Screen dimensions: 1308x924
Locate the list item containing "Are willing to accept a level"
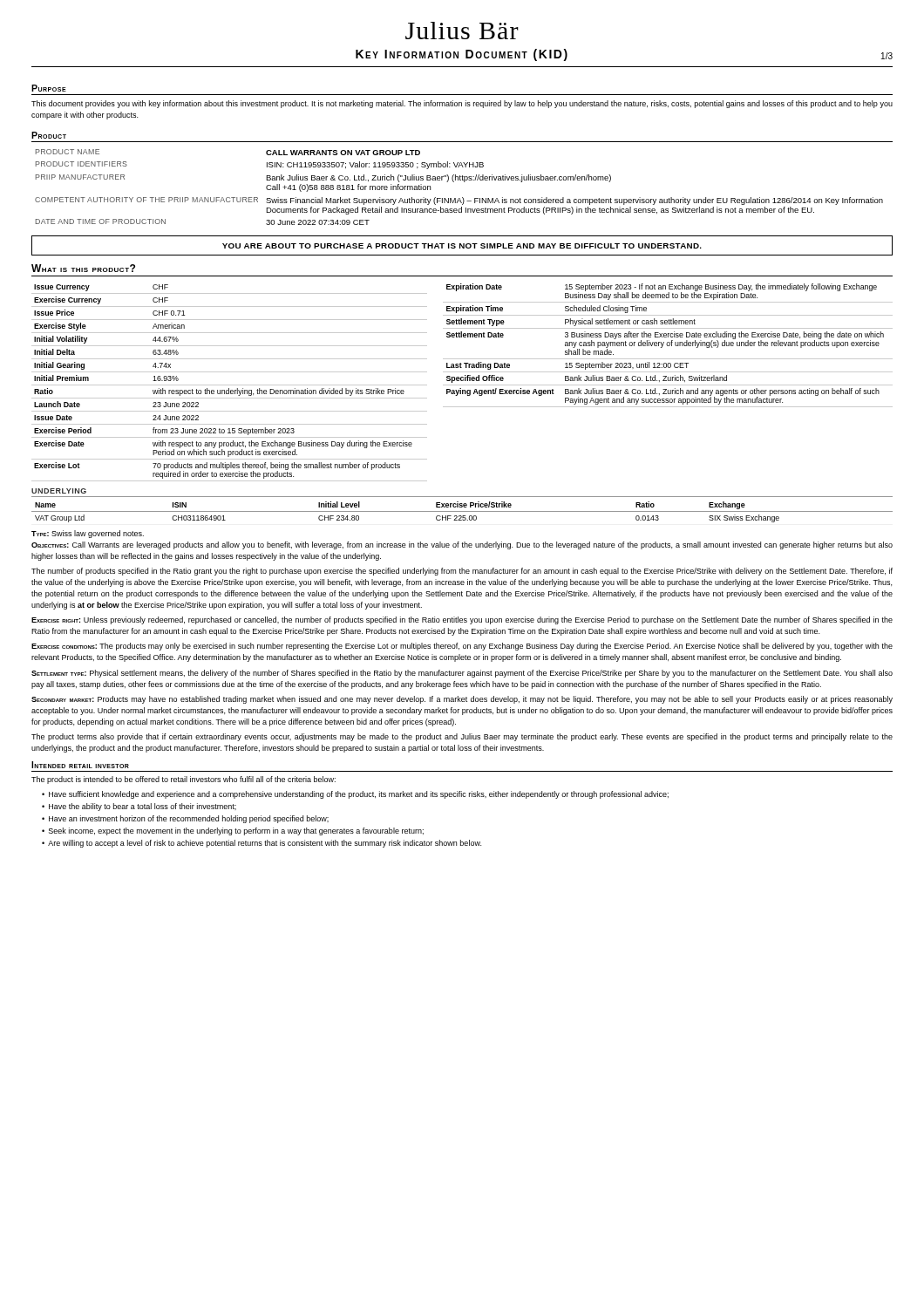click(265, 843)
